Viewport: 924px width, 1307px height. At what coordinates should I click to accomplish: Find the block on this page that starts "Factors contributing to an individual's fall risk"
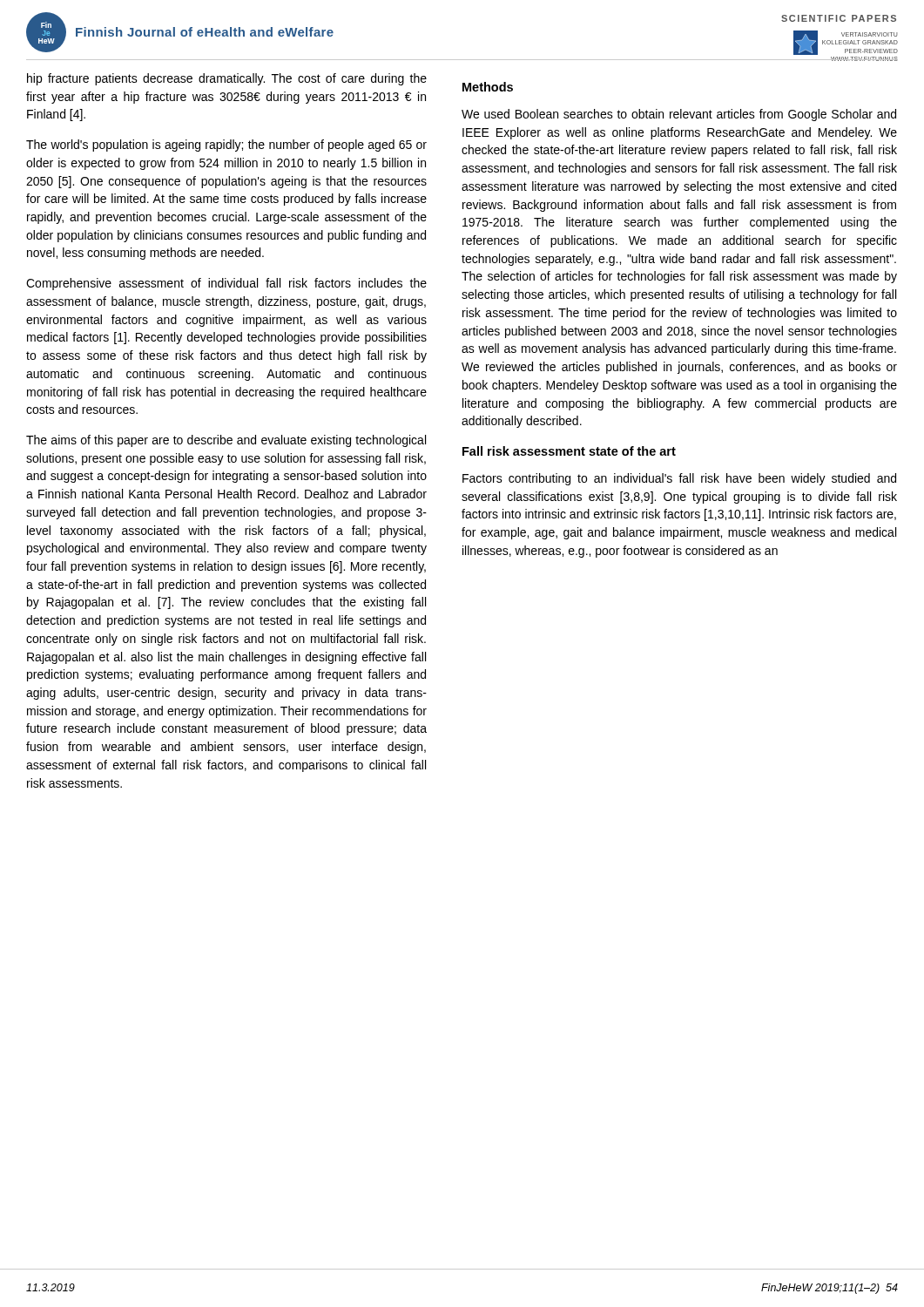679,514
